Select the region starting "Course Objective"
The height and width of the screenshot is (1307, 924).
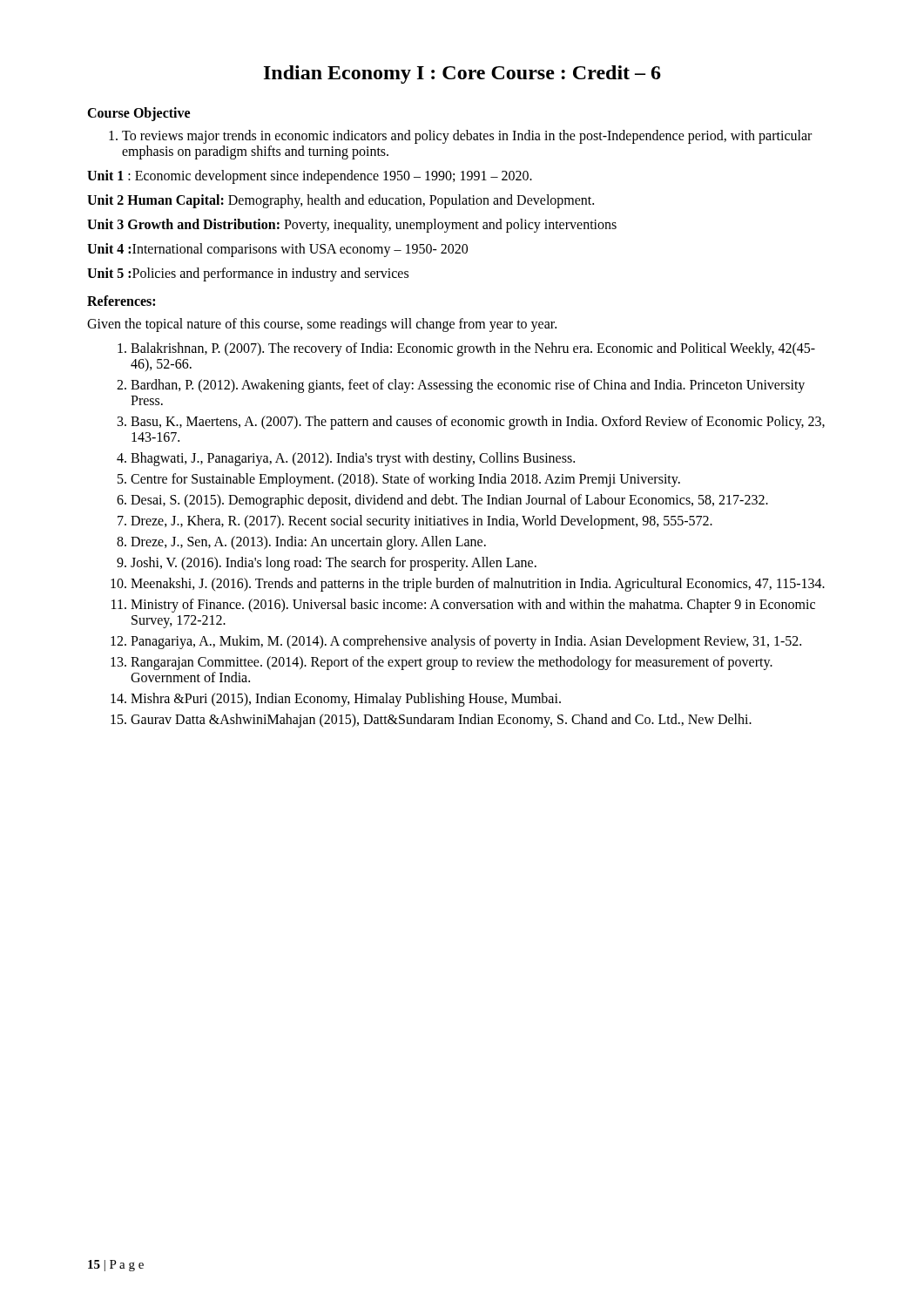[139, 113]
